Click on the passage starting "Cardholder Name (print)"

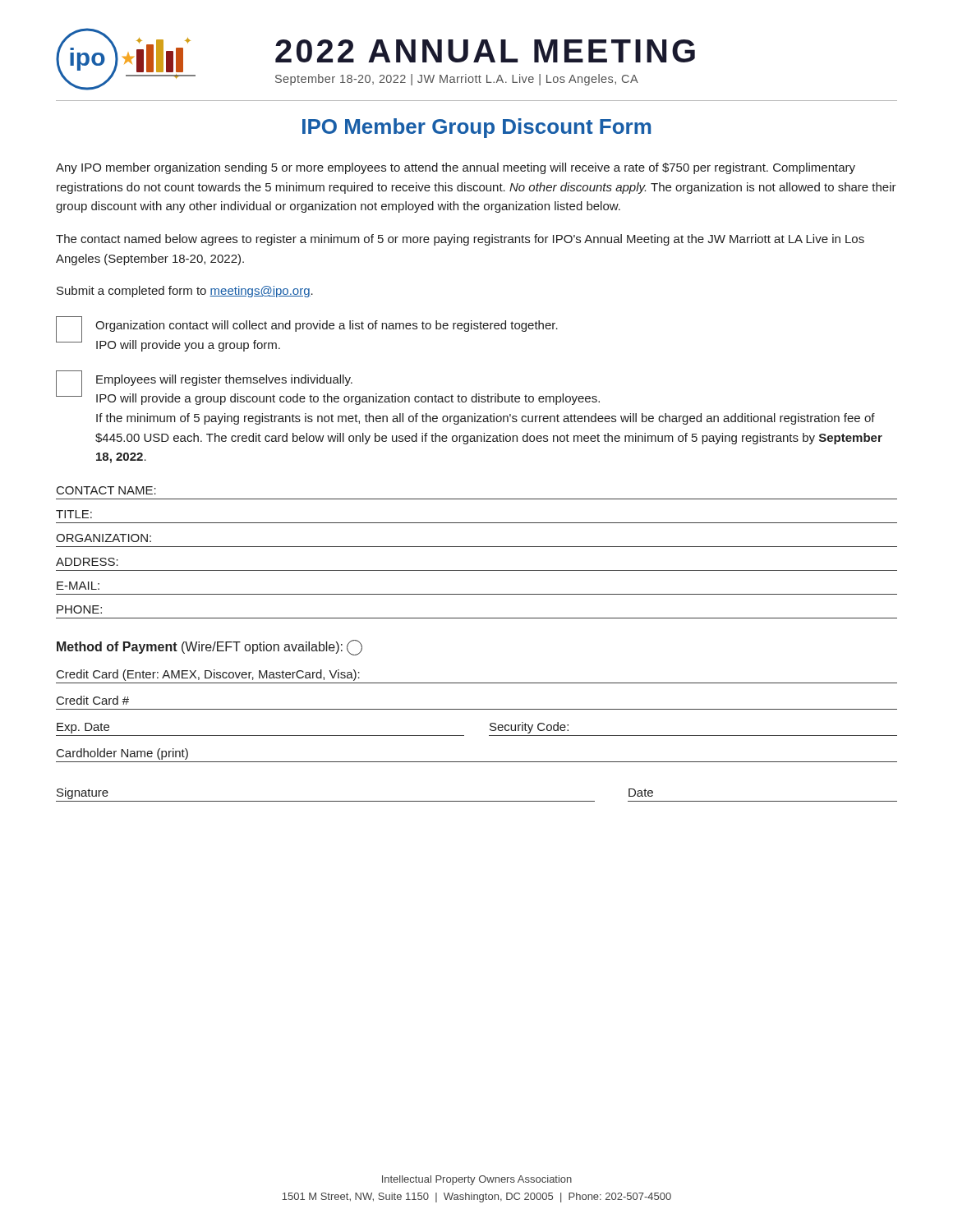122,753
